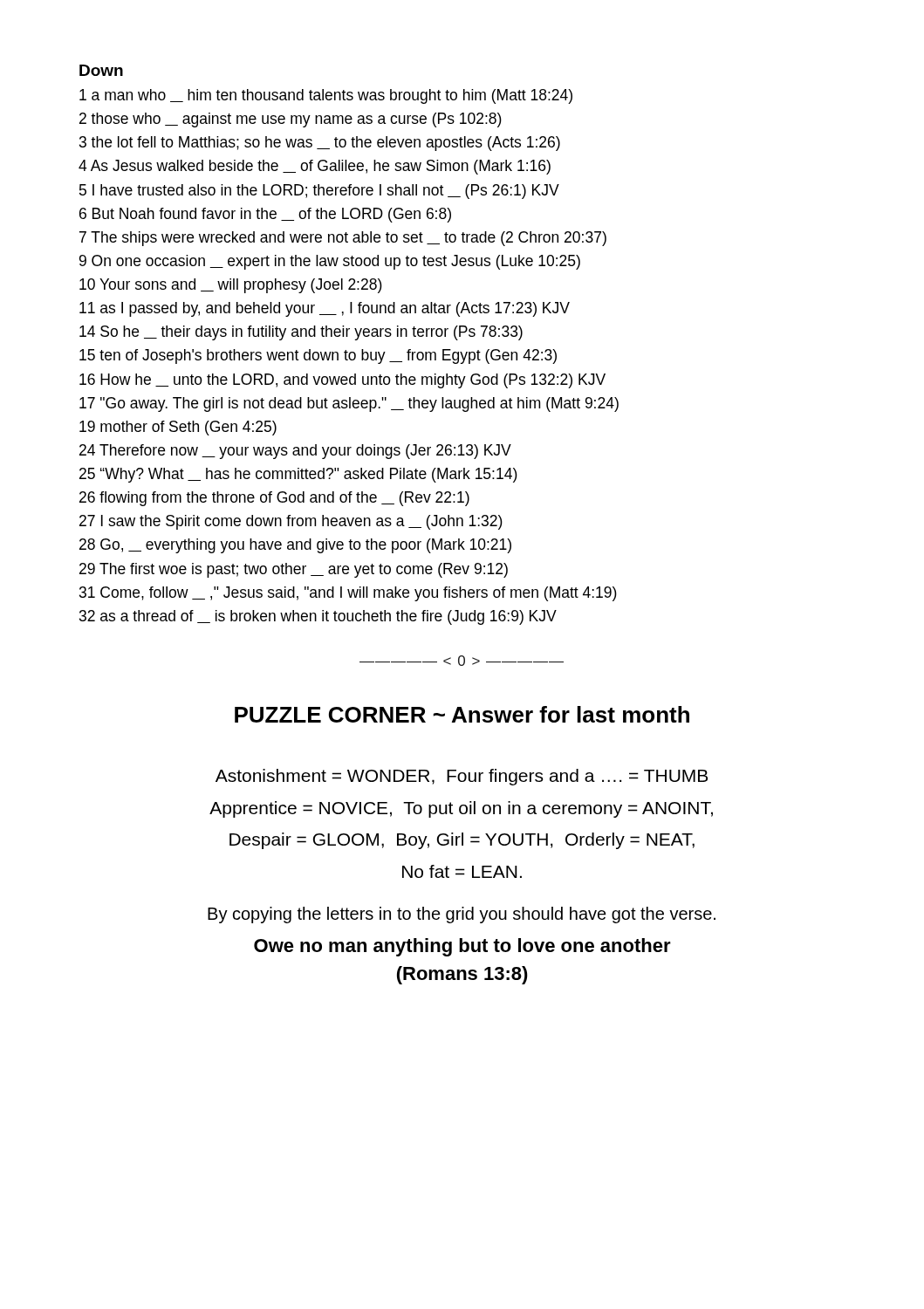Viewport: 924px width, 1309px height.
Task: Point to the block starting "————— —————"
Action: pyautogui.click(x=462, y=661)
